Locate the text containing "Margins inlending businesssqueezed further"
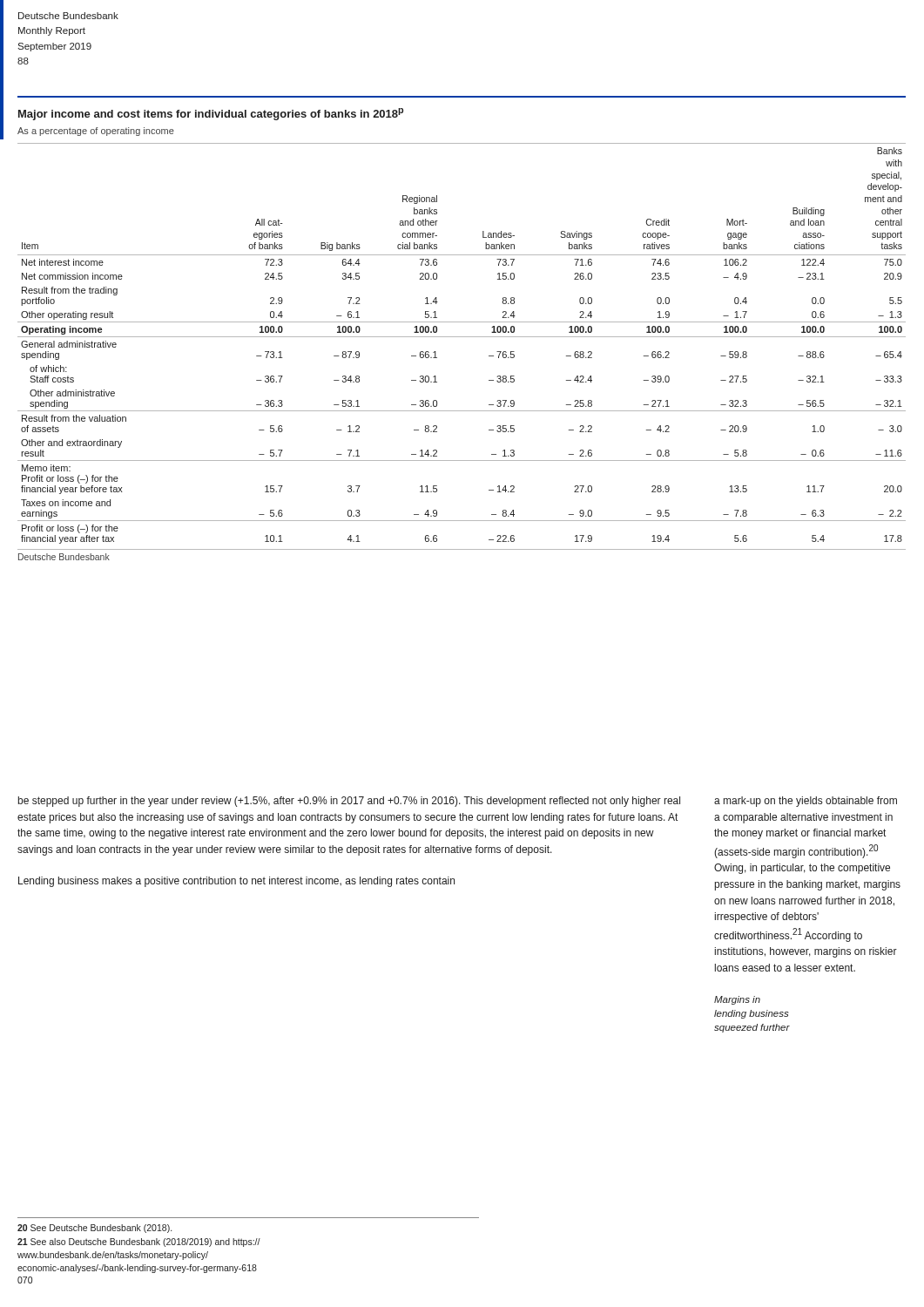The width and height of the screenshot is (924, 1307). click(752, 1013)
